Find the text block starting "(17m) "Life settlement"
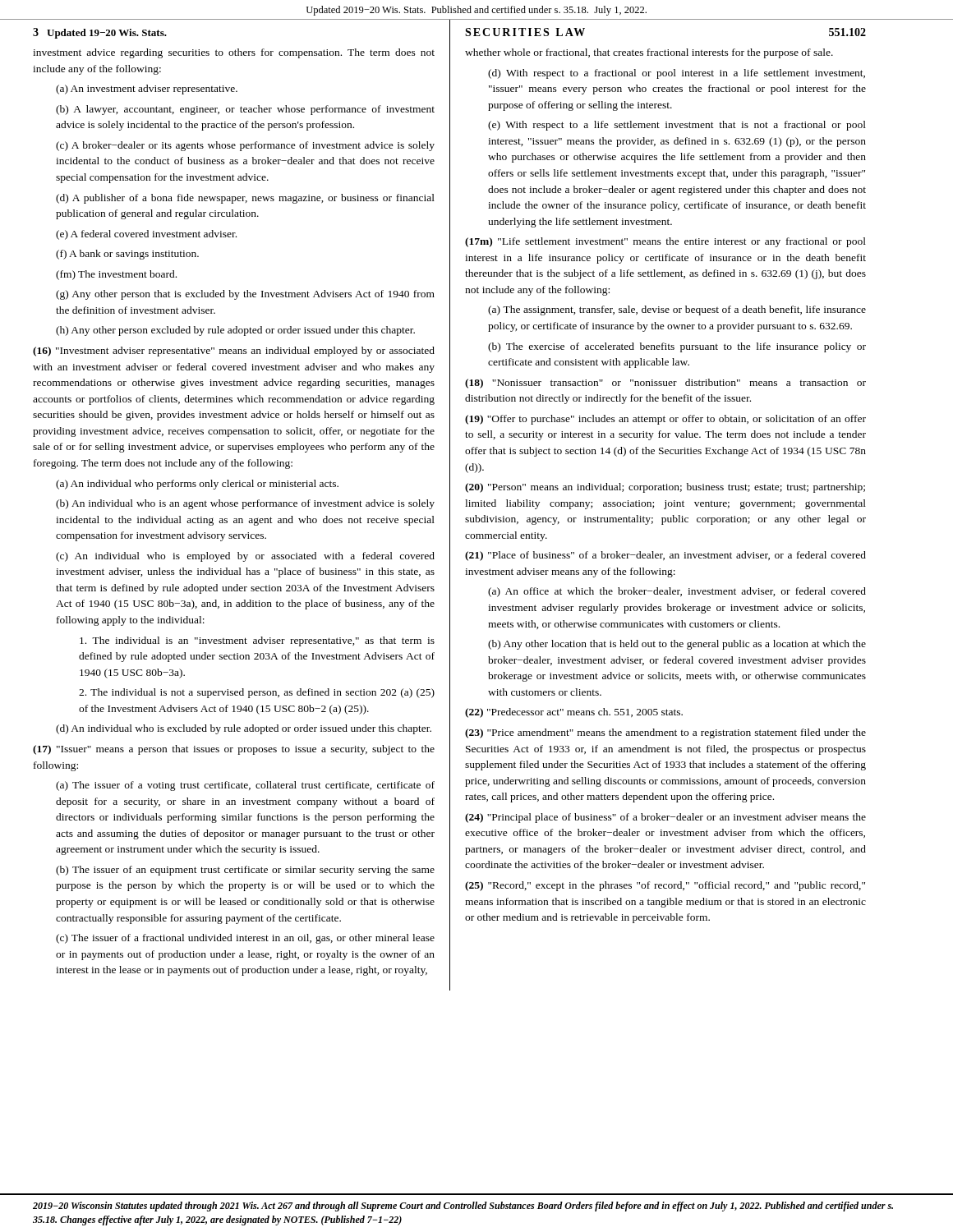 (665, 266)
